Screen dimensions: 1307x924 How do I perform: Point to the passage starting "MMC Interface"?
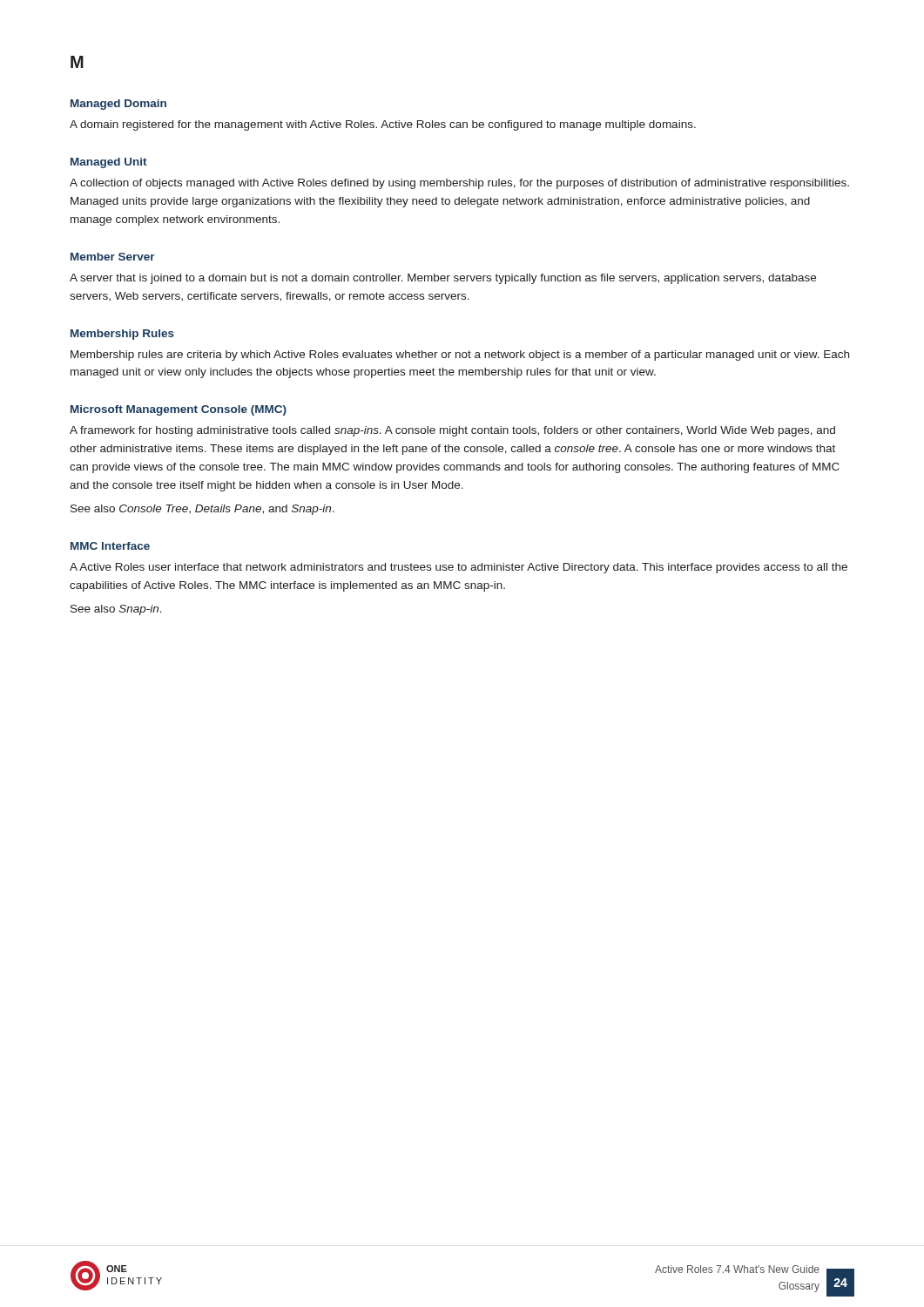tap(110, 546)
